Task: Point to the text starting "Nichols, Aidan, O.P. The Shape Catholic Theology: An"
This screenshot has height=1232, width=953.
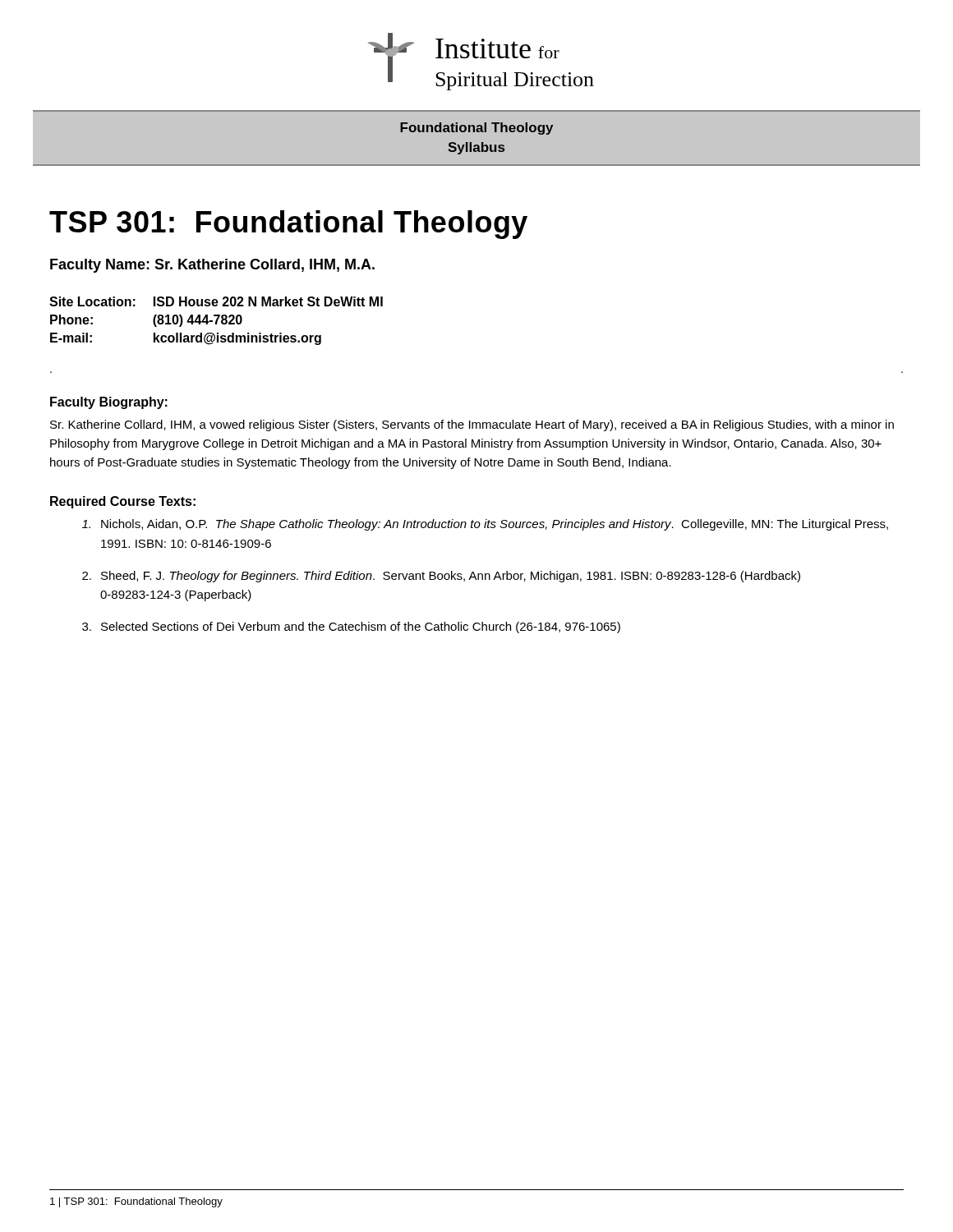Action: click(x=489, y=534)
